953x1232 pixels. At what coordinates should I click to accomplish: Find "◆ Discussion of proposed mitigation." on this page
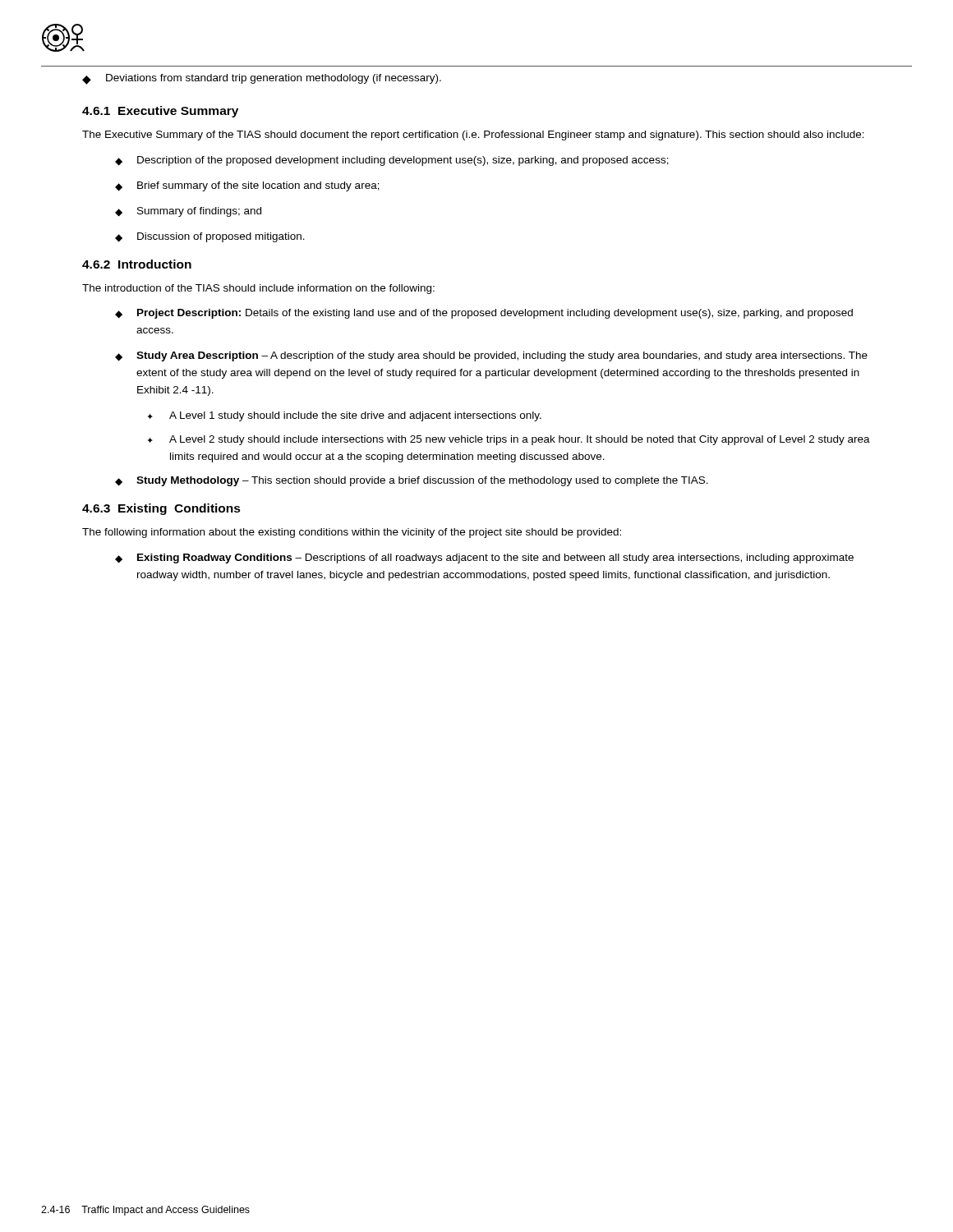coord(210,237)
